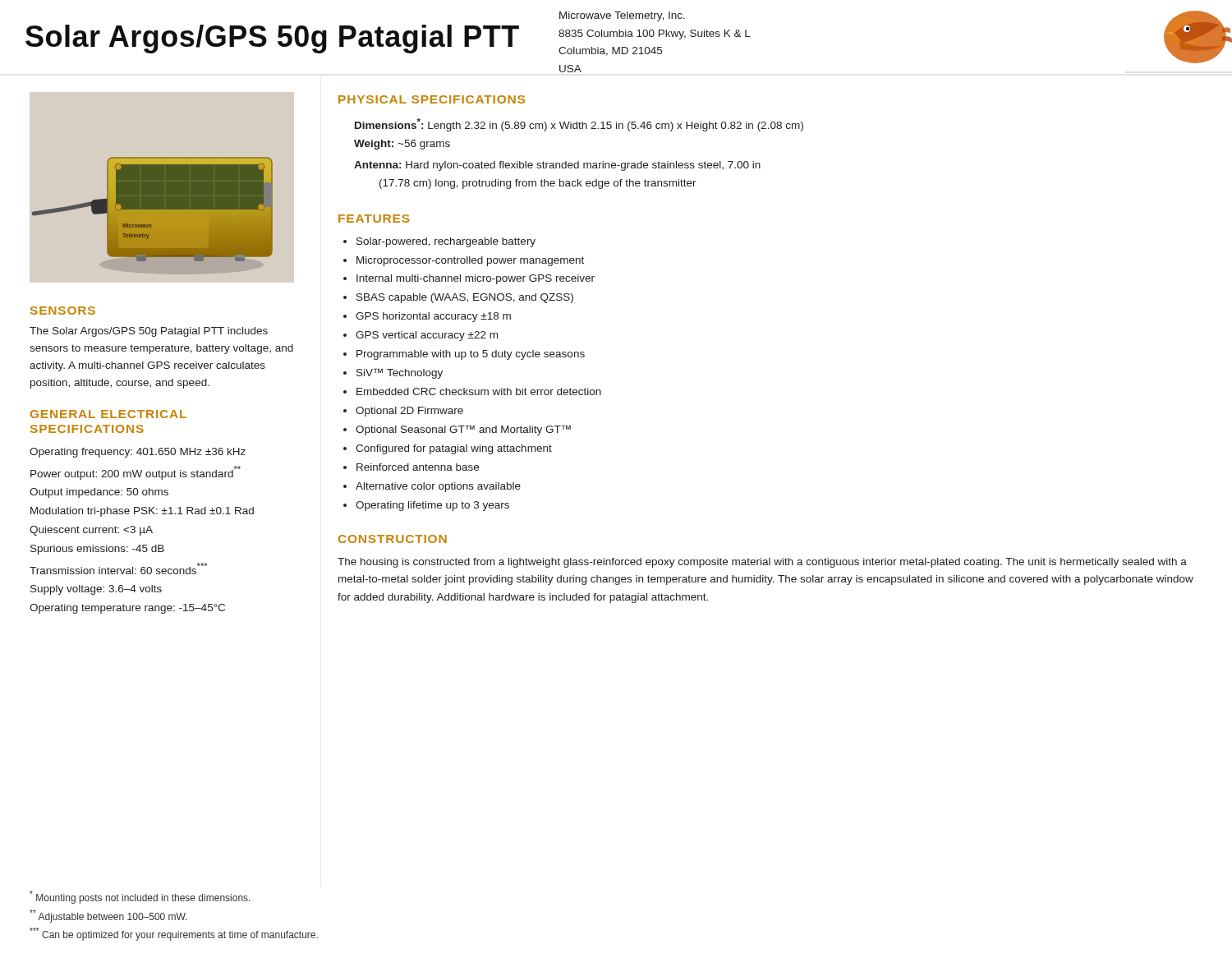Point to the region starting "GPS vertical accuracy ±22 m"
Viewport: 1232px width, 953px height.
point(427,335)
